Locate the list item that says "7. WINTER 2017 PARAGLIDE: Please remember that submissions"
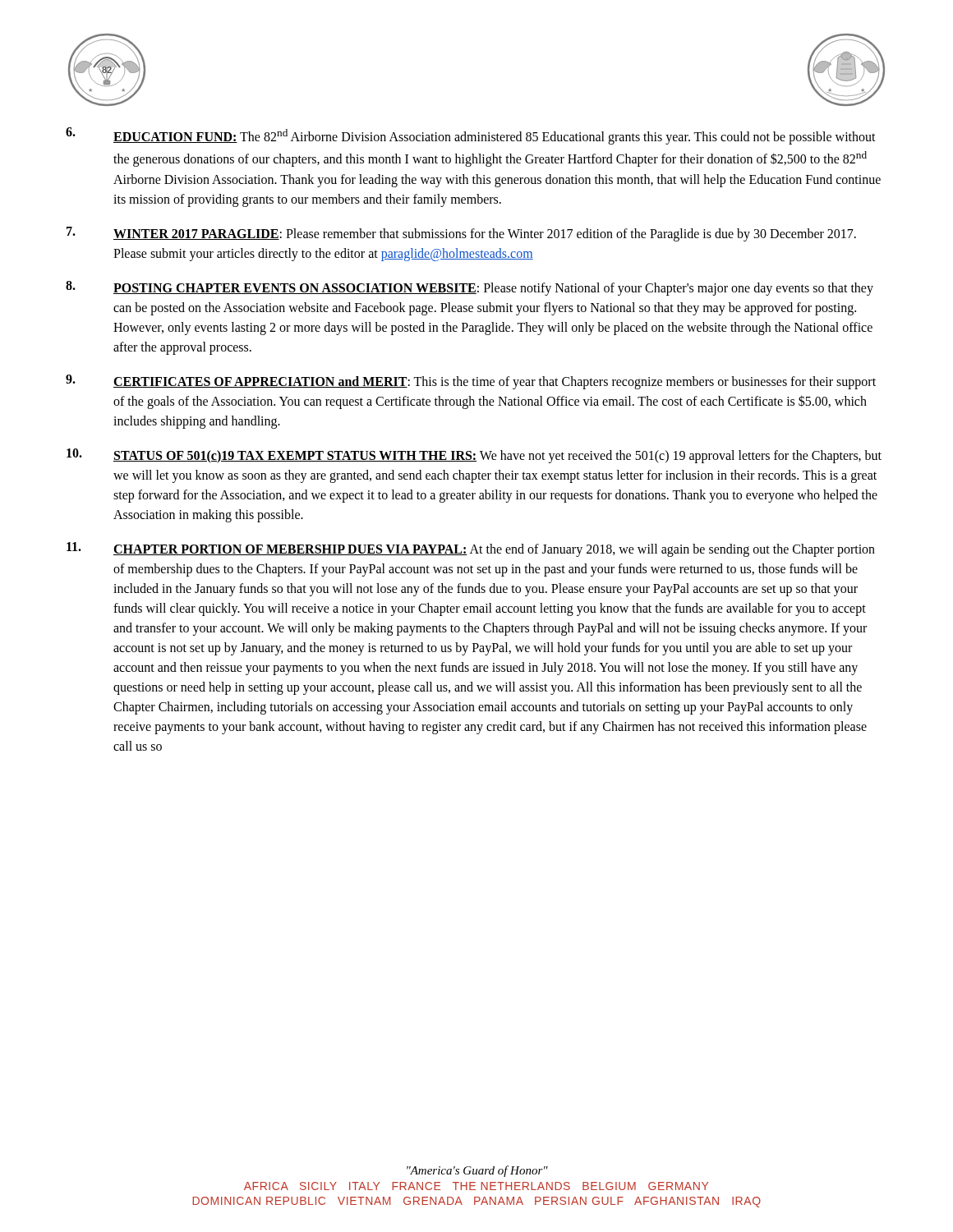Viewport: 953px width, 1232px height. [476, 244]
